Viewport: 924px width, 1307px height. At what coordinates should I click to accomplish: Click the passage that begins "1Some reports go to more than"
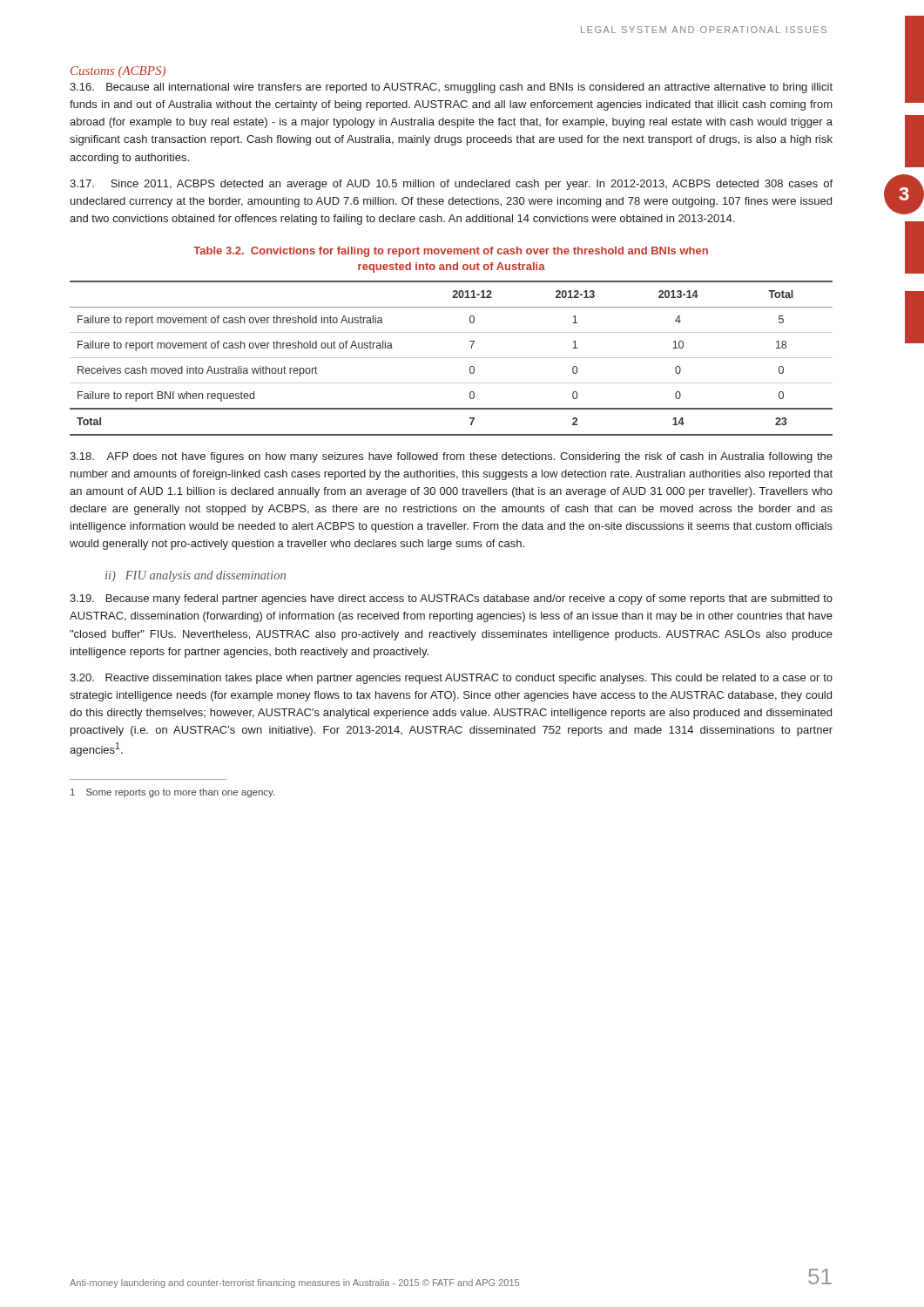[173, 792]
